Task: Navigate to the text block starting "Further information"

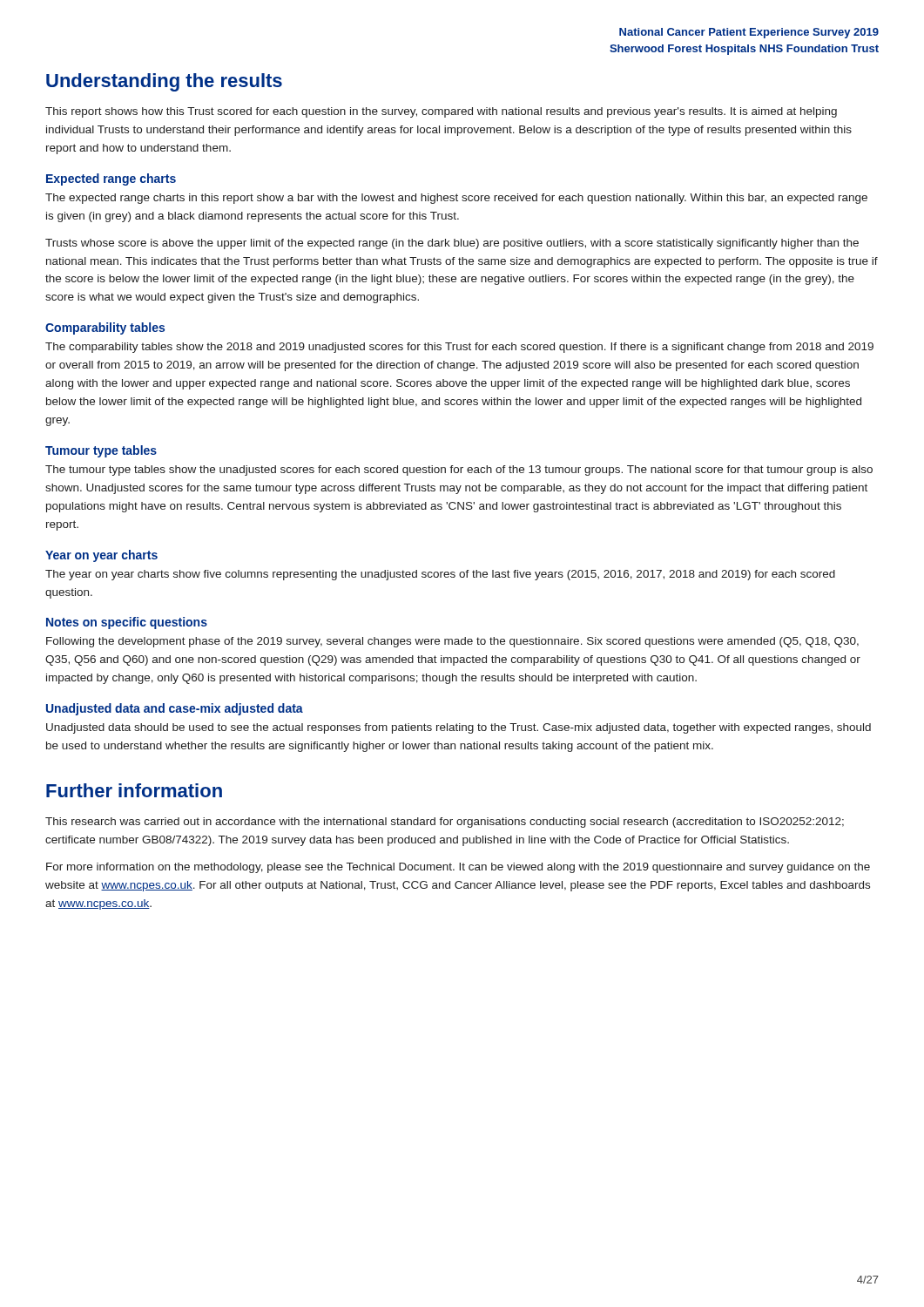Action: (x=134, y=790)
